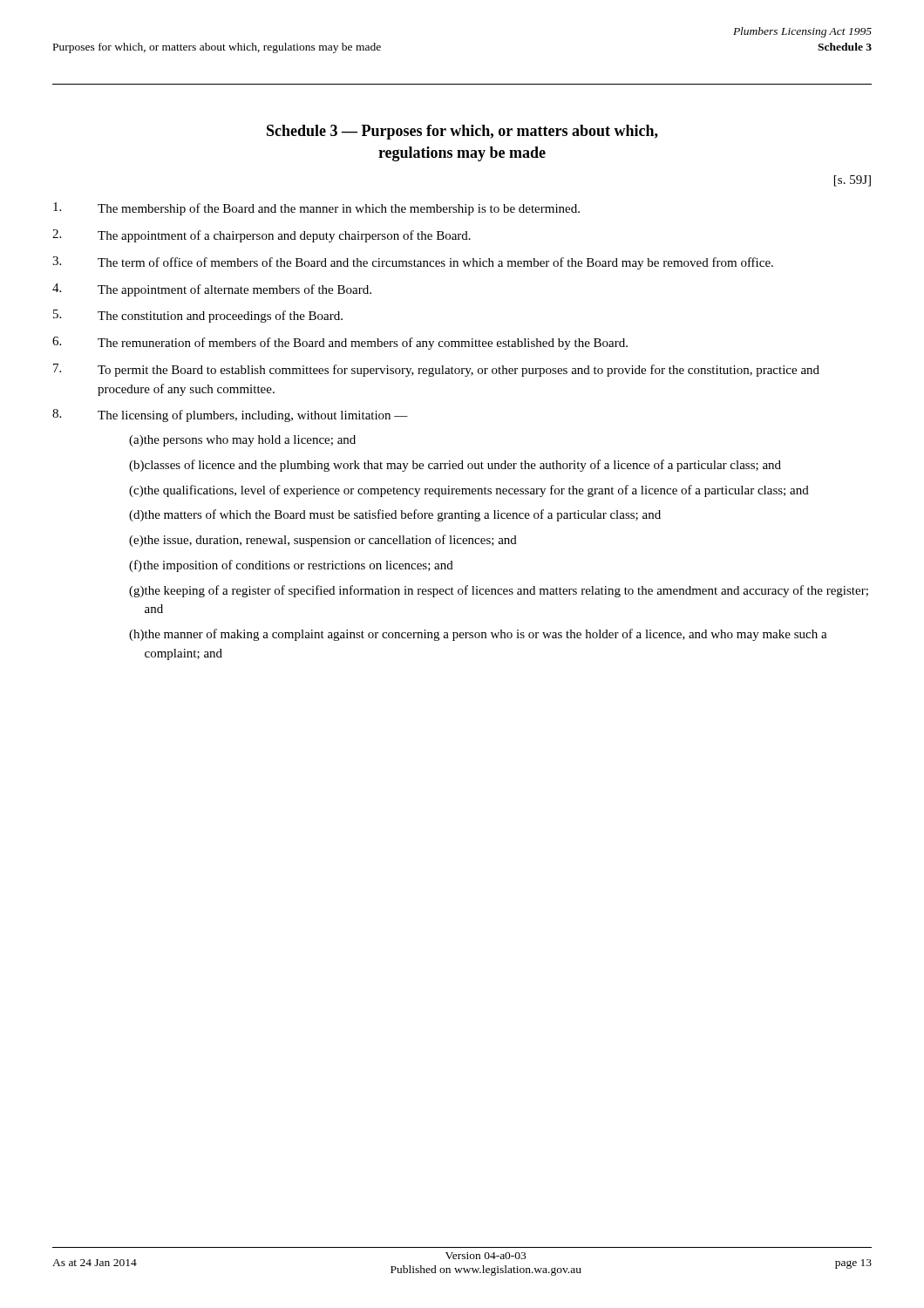Viewport: 924px width, 1308px height.
Task: Find the list item with the text "2. The appointment of a"
Action: (x=462, y=236)
